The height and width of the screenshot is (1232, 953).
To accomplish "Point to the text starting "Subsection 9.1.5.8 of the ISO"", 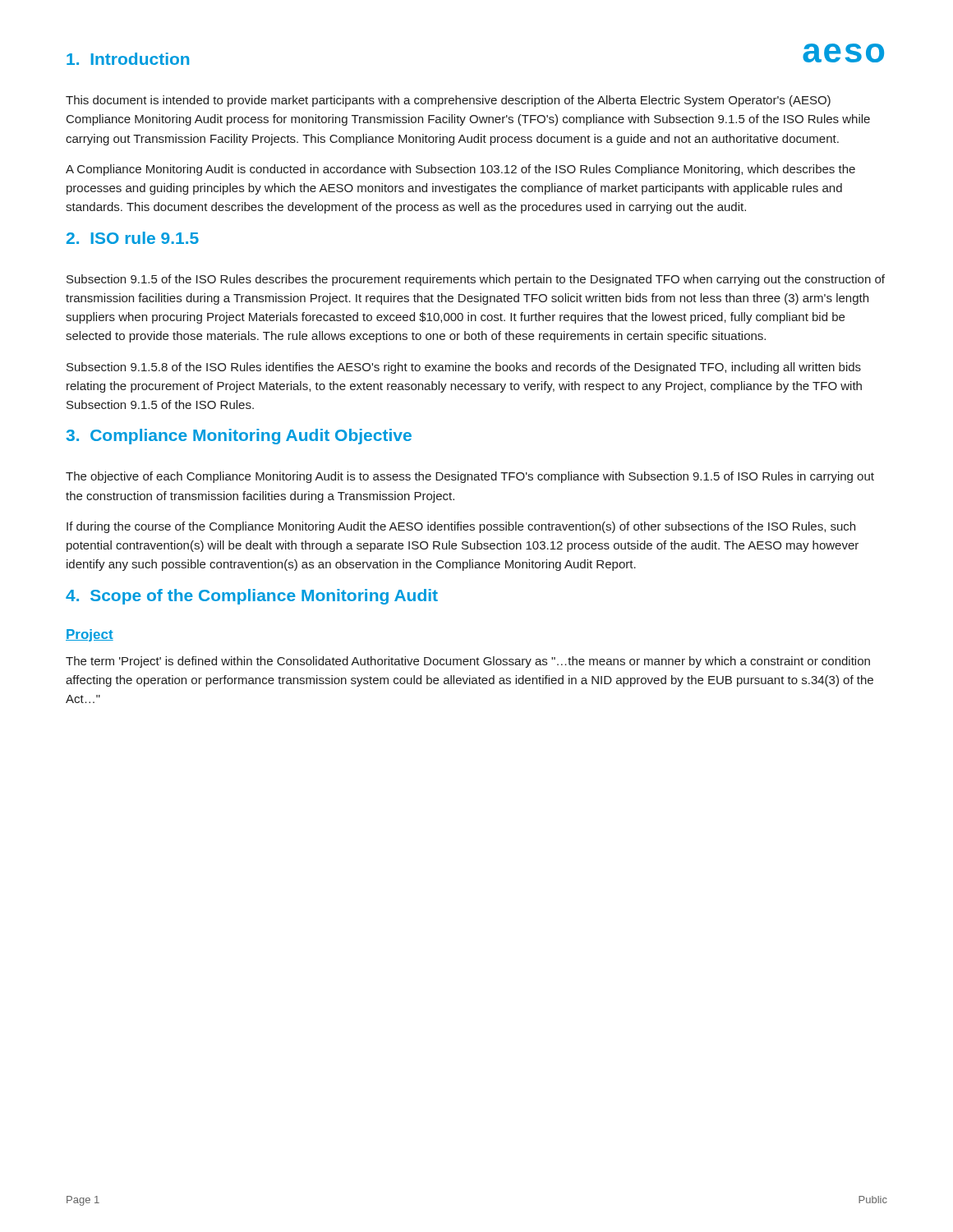I will click(476, 386).
